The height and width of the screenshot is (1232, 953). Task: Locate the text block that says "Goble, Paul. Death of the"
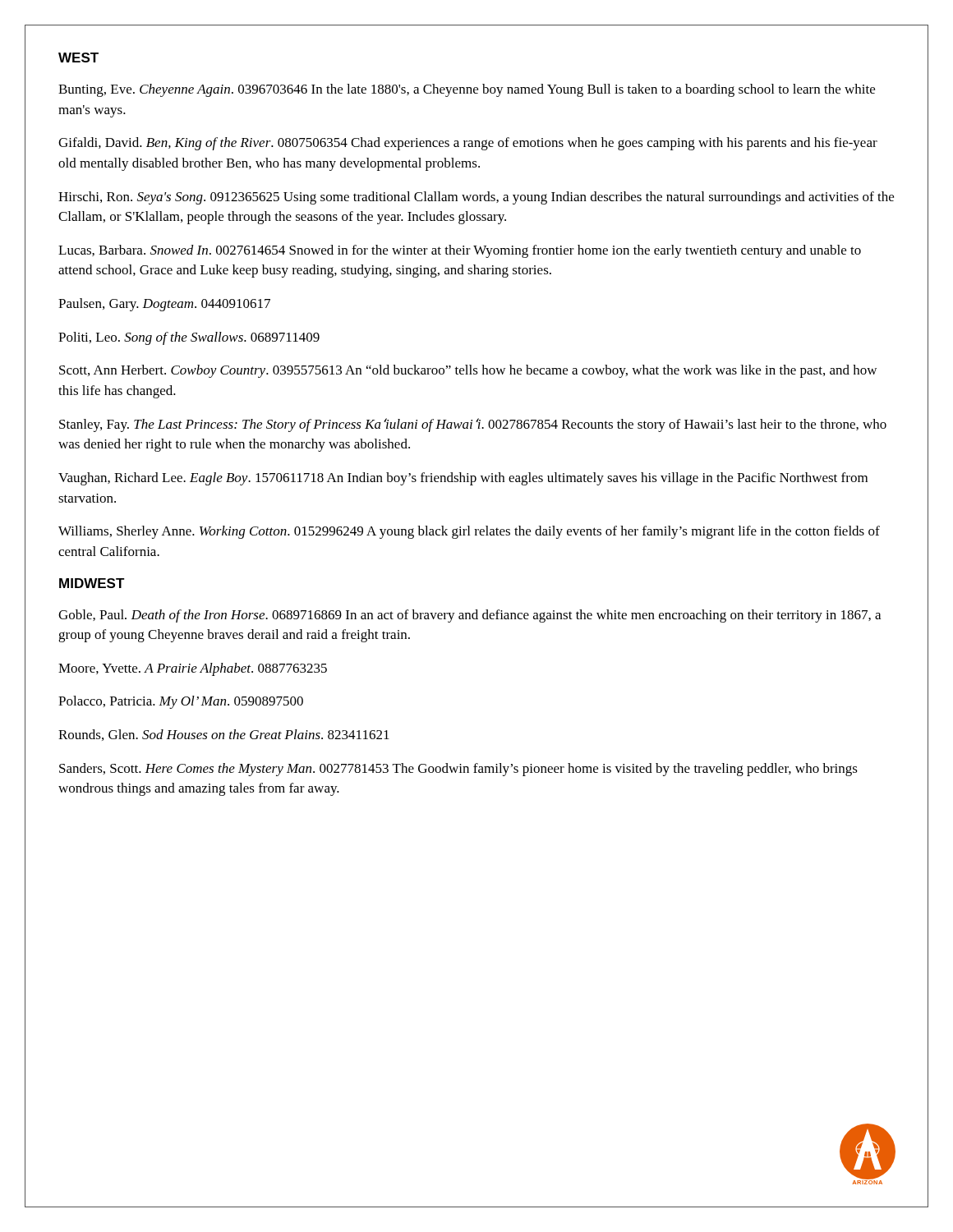(x=470, y=625)
